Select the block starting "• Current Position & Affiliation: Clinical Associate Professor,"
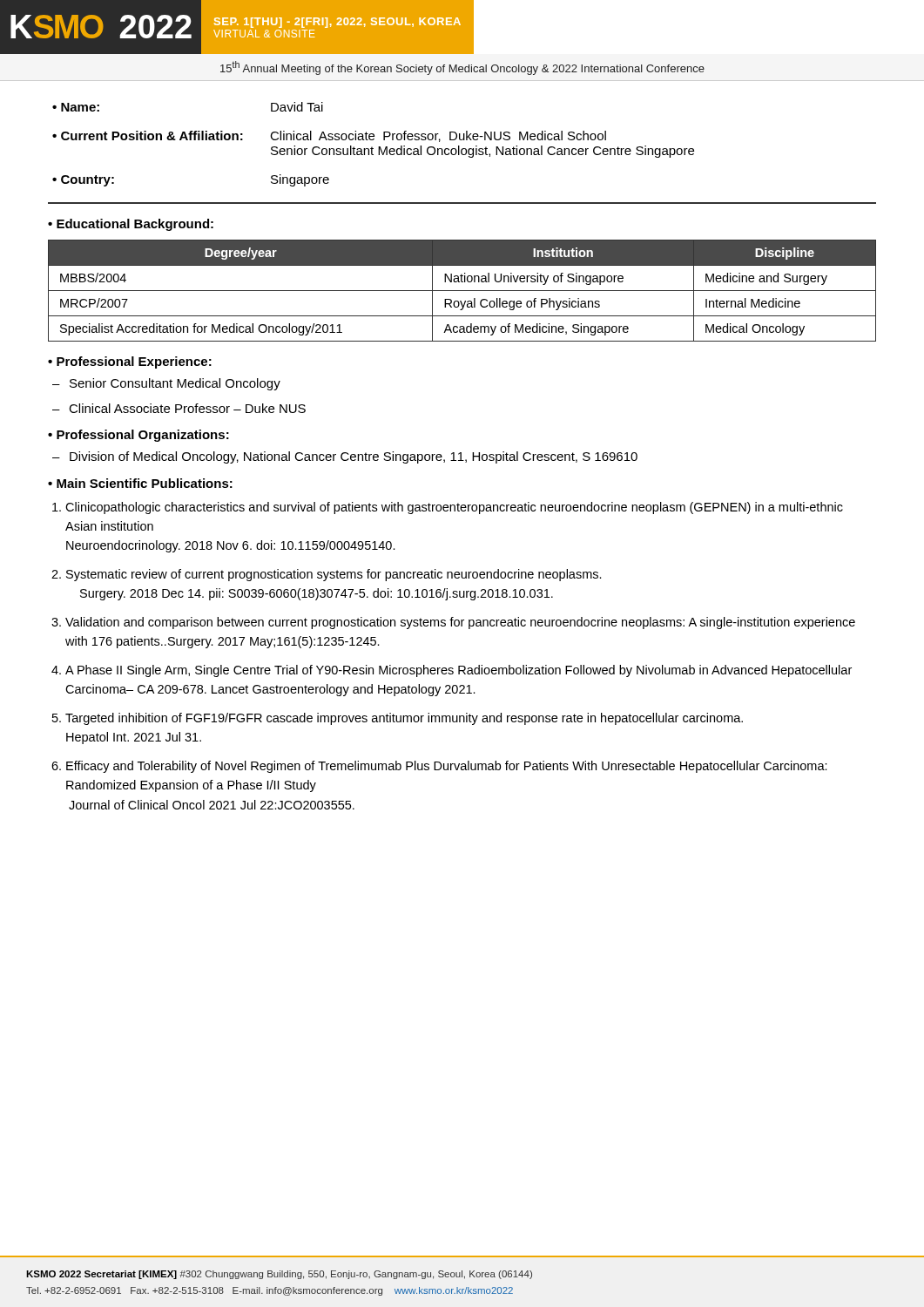The image size is (924, 1307). [462, 143]
